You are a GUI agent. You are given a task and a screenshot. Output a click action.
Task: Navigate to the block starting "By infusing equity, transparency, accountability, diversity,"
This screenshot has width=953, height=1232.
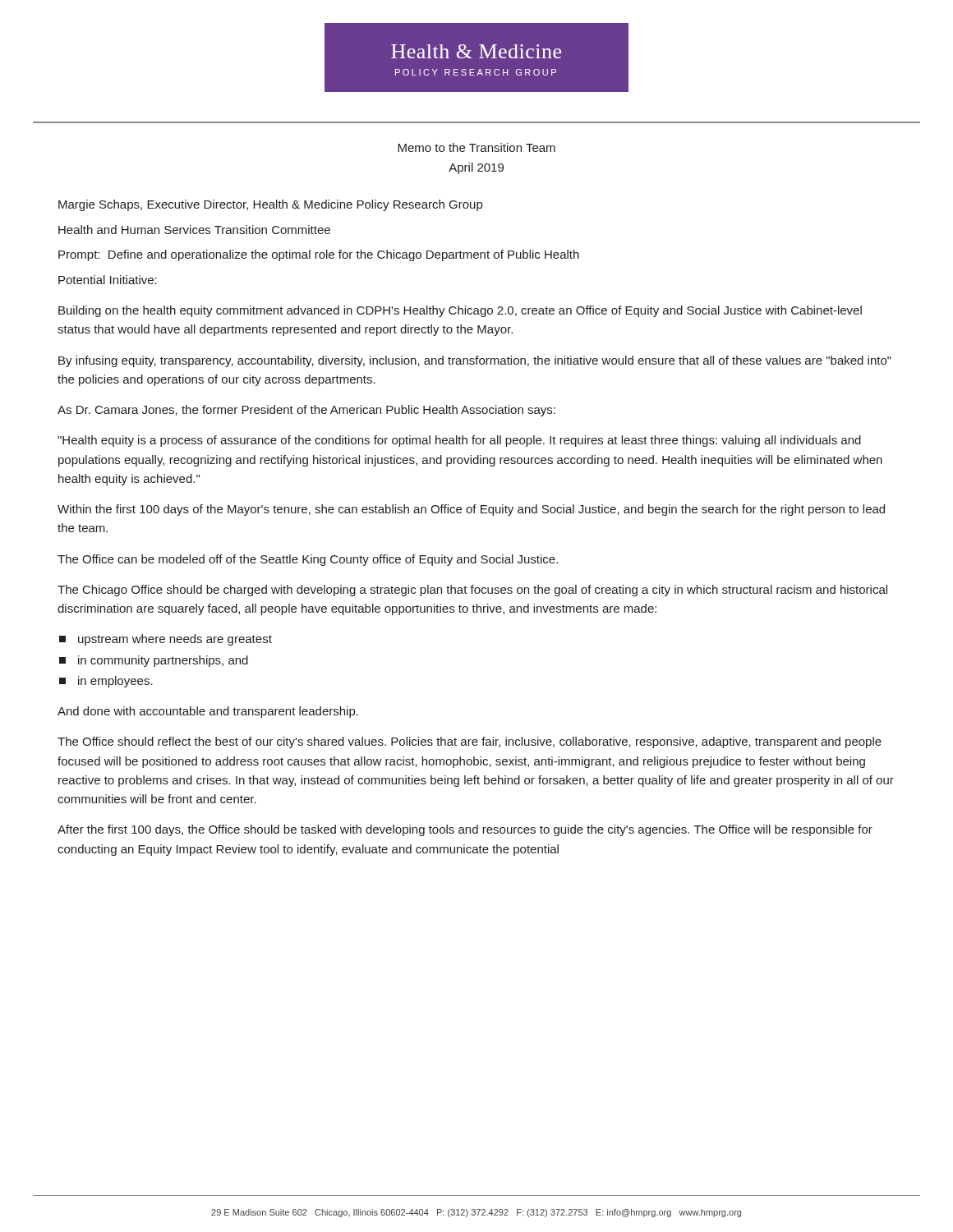[x=474, y=369]
